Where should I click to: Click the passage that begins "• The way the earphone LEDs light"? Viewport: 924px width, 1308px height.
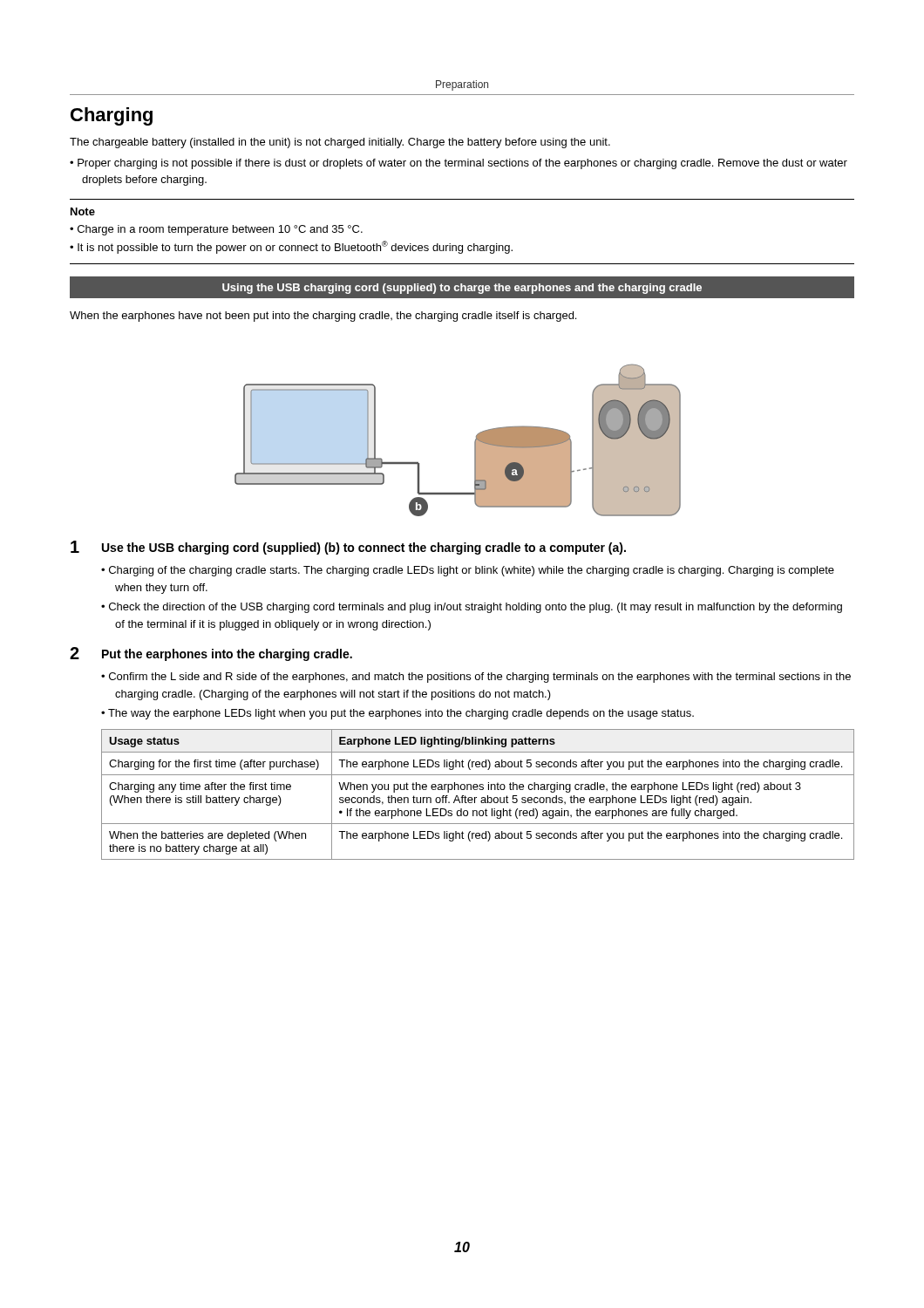(398, 713)
